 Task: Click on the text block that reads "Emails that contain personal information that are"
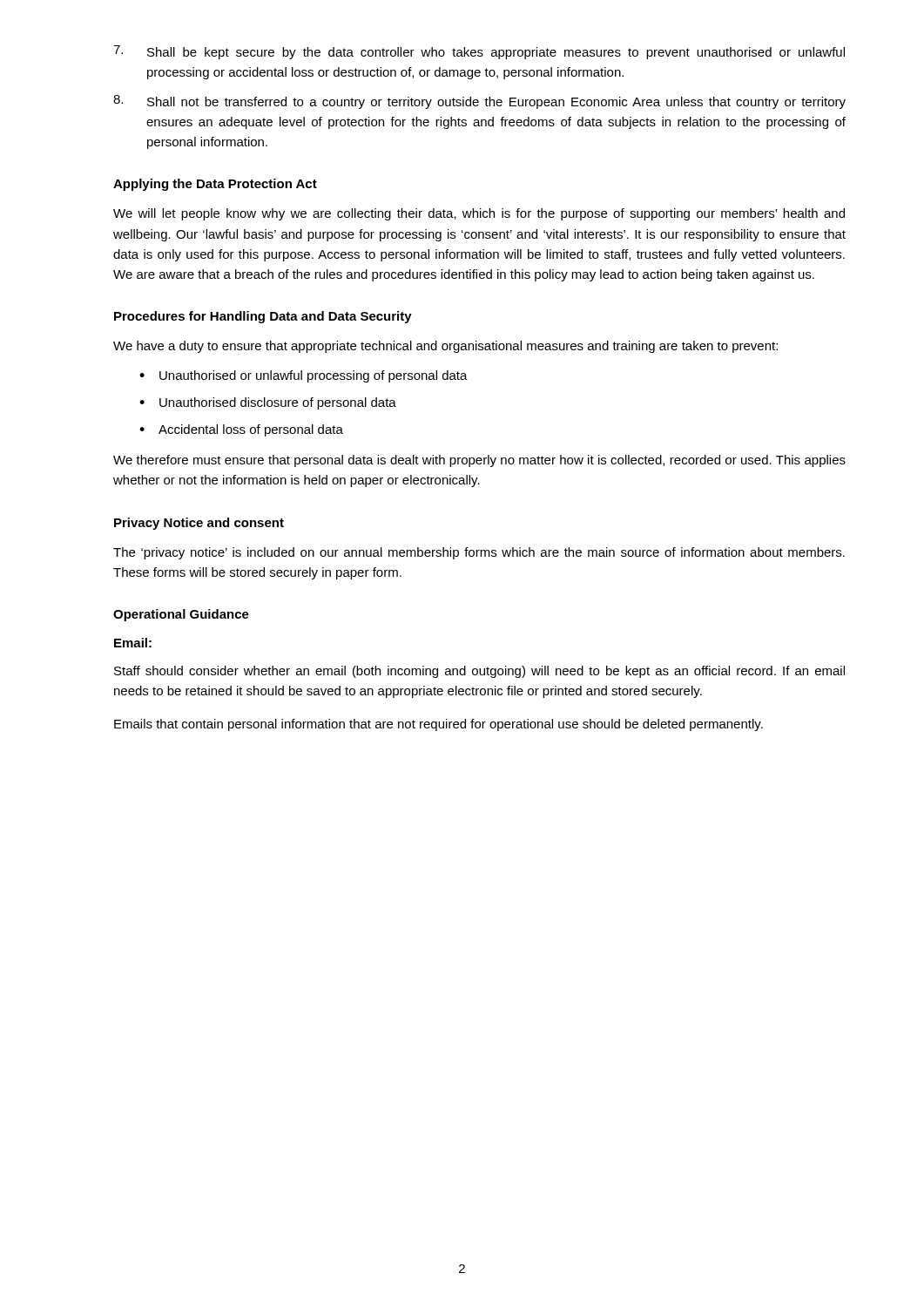tap(438, 723)
